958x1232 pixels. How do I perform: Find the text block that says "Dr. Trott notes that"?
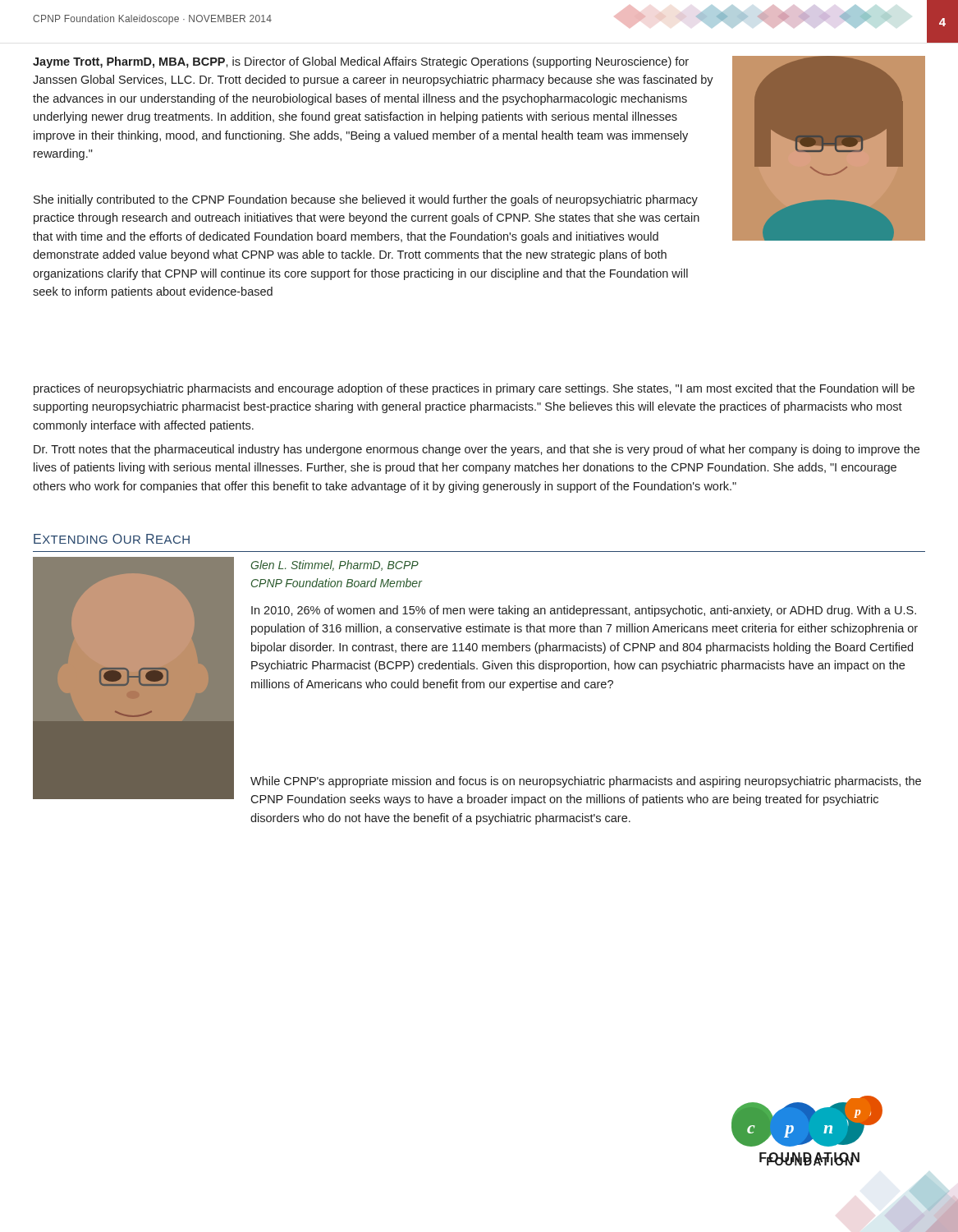(x=479, y=468)
